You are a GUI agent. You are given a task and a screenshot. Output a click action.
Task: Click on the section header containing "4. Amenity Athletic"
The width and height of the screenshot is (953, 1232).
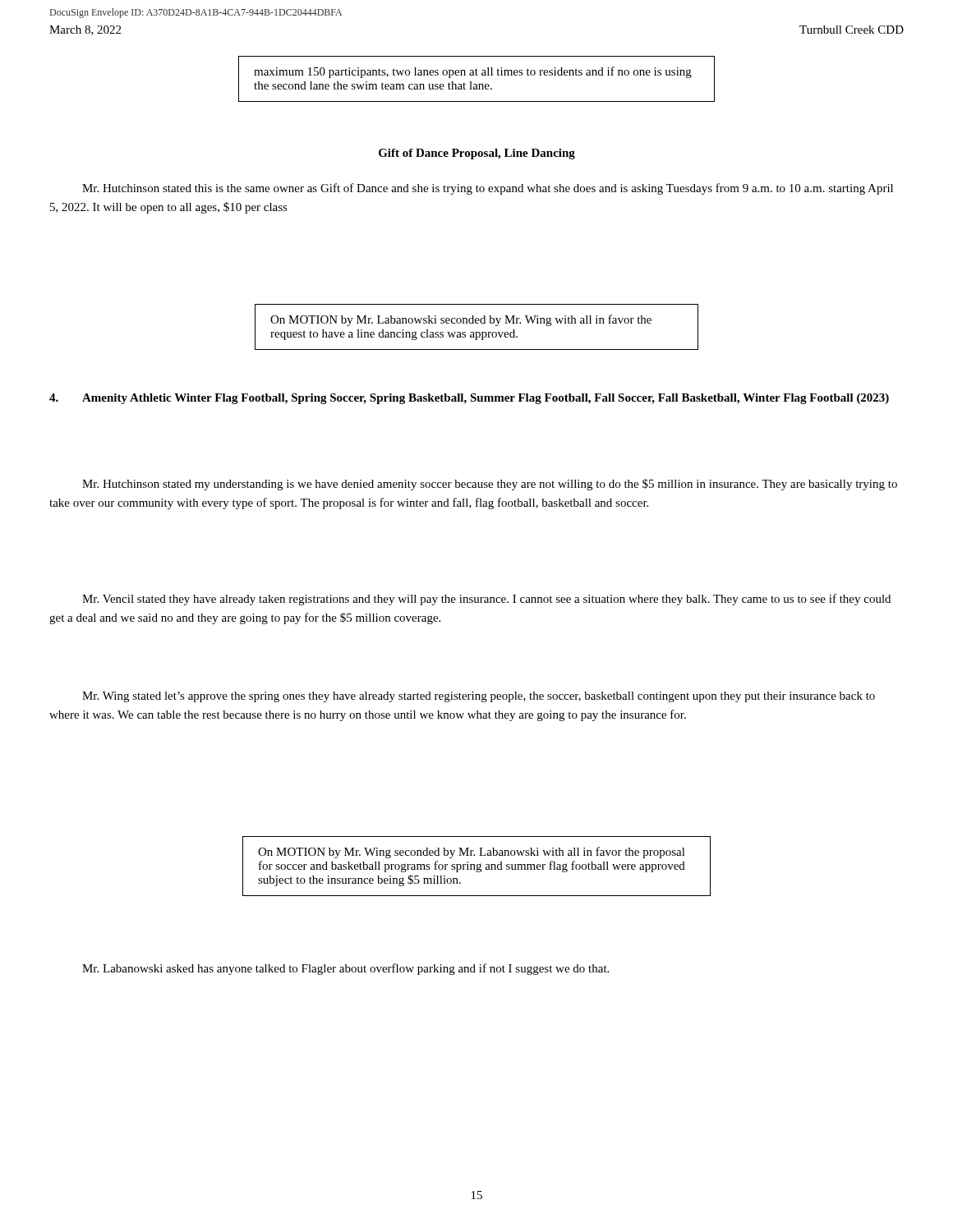click(x=476, y=398)
